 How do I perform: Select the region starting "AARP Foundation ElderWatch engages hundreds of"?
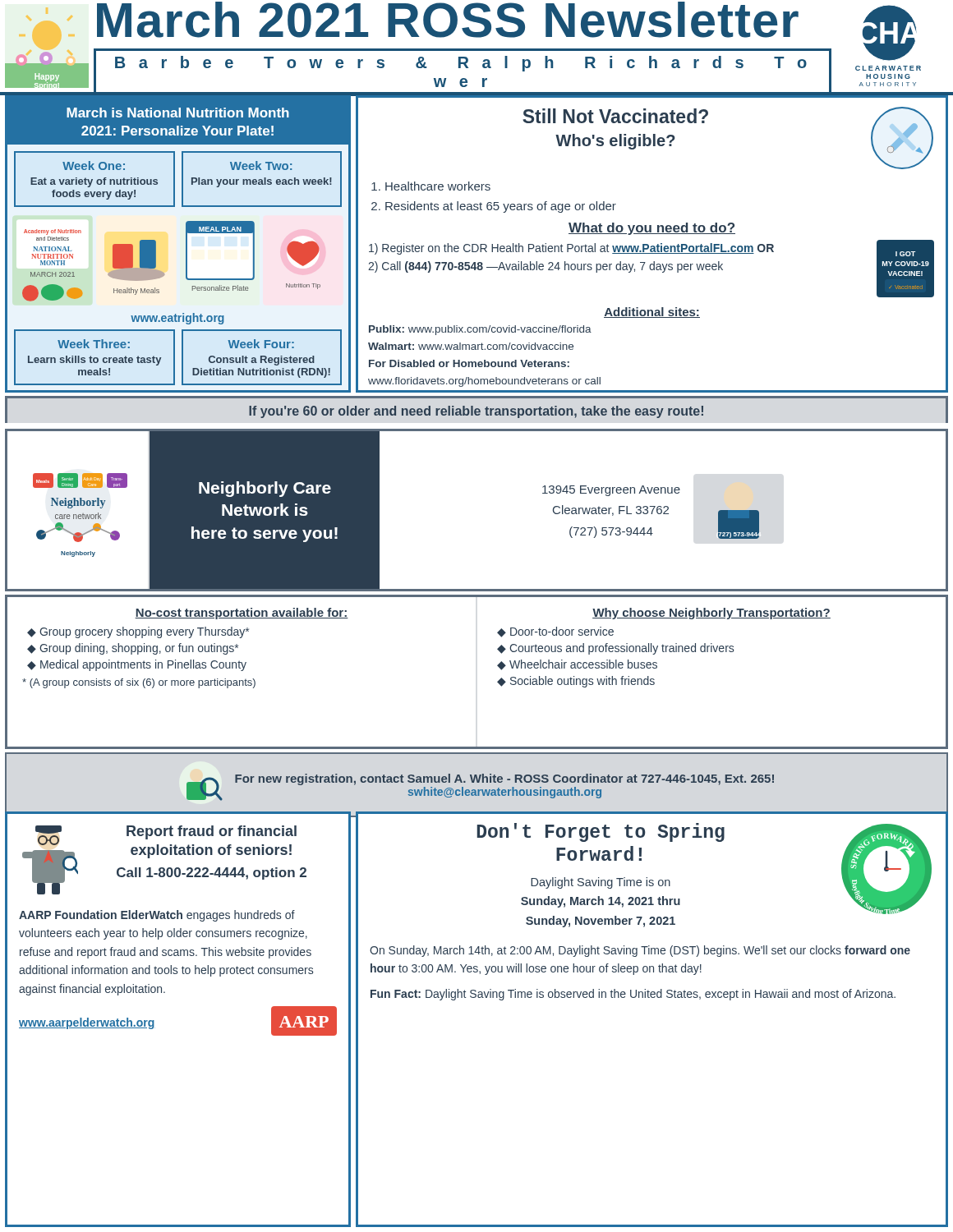[166, 952]
